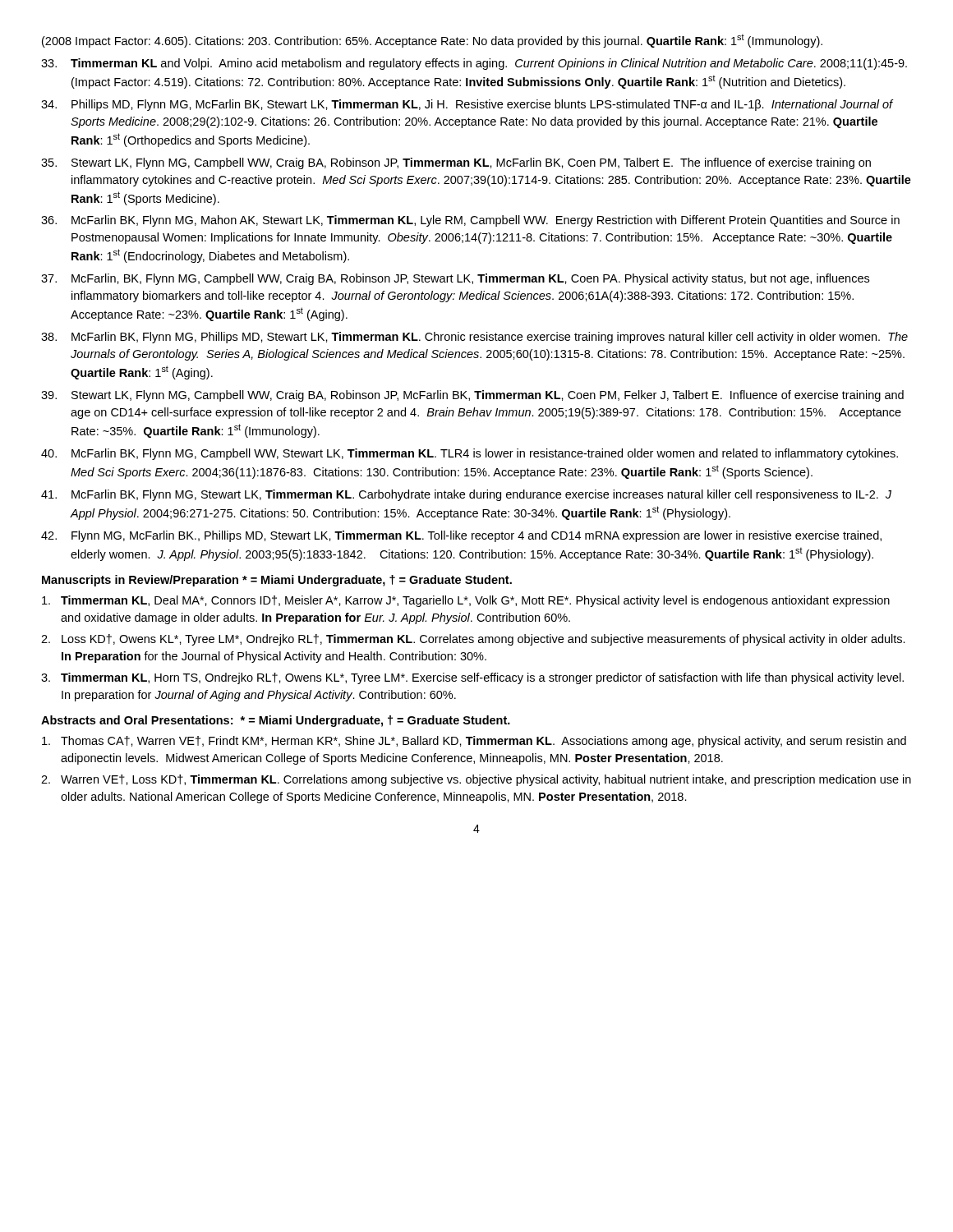
Task: Navigate to the text block starting "3. Timmerman KL, Horn"
Action: click(x=483, y=685)
